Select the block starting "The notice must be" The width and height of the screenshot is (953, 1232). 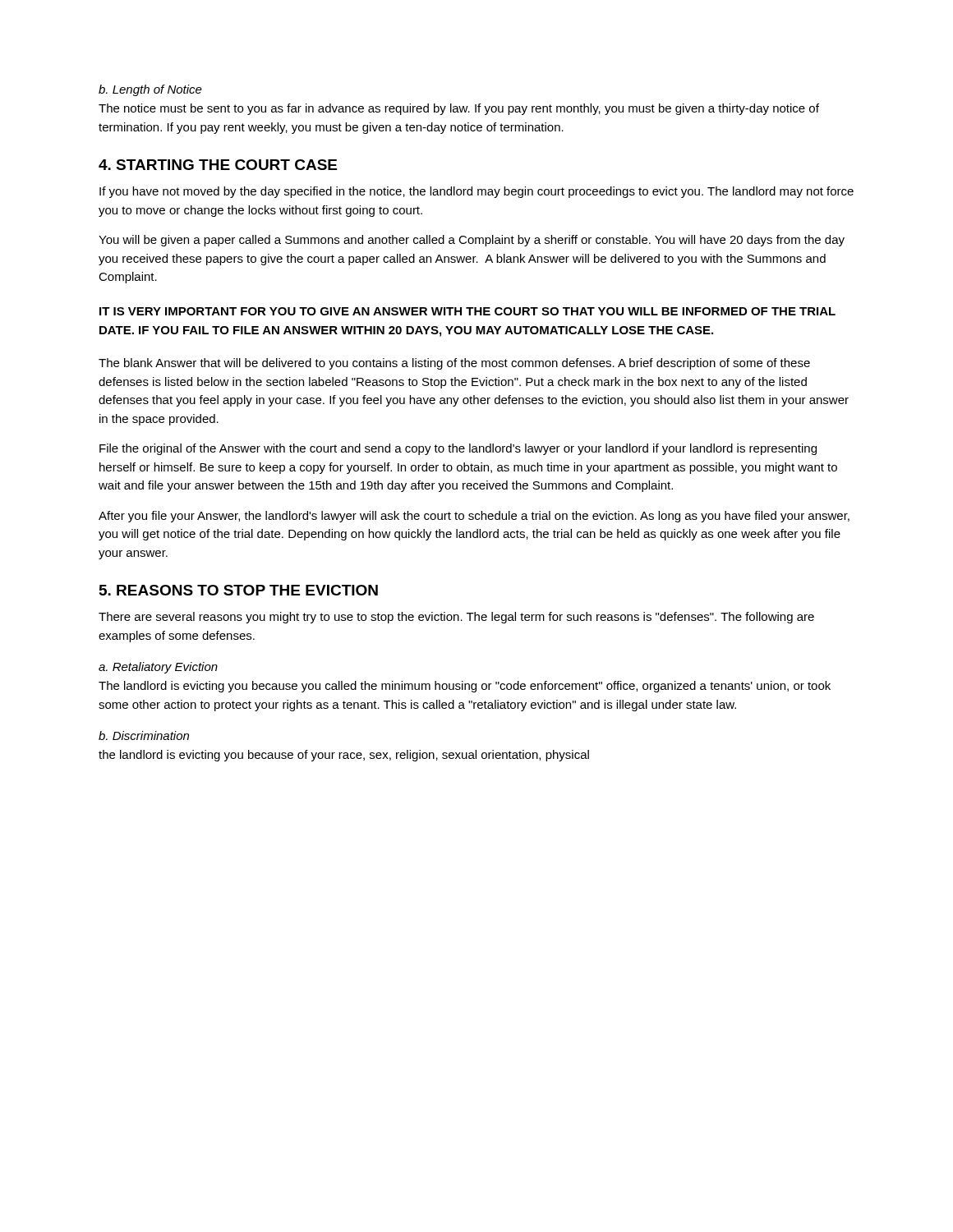pos(459,117)
